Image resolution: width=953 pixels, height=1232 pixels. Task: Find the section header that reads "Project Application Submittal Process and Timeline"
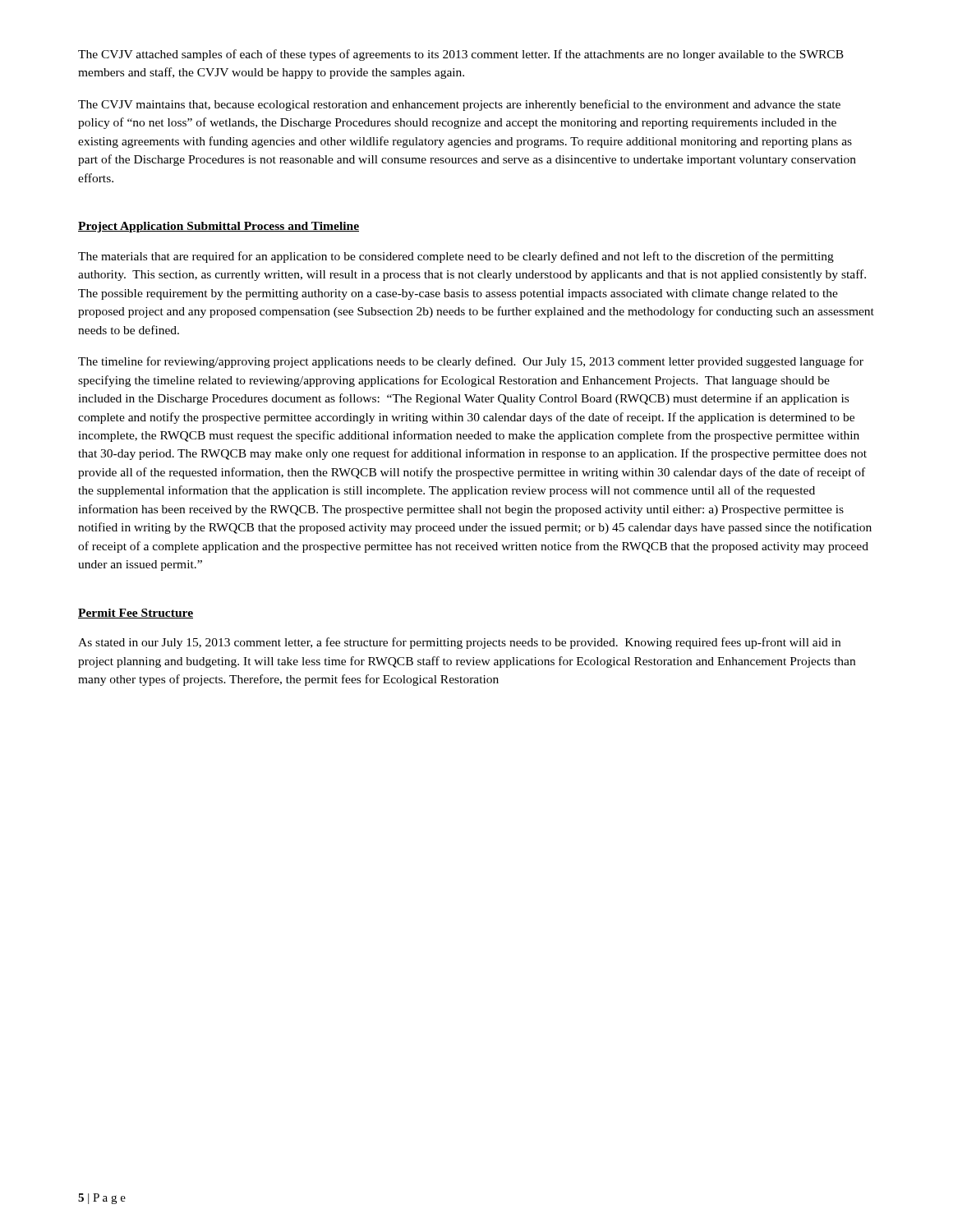click(x=219, y=226)
